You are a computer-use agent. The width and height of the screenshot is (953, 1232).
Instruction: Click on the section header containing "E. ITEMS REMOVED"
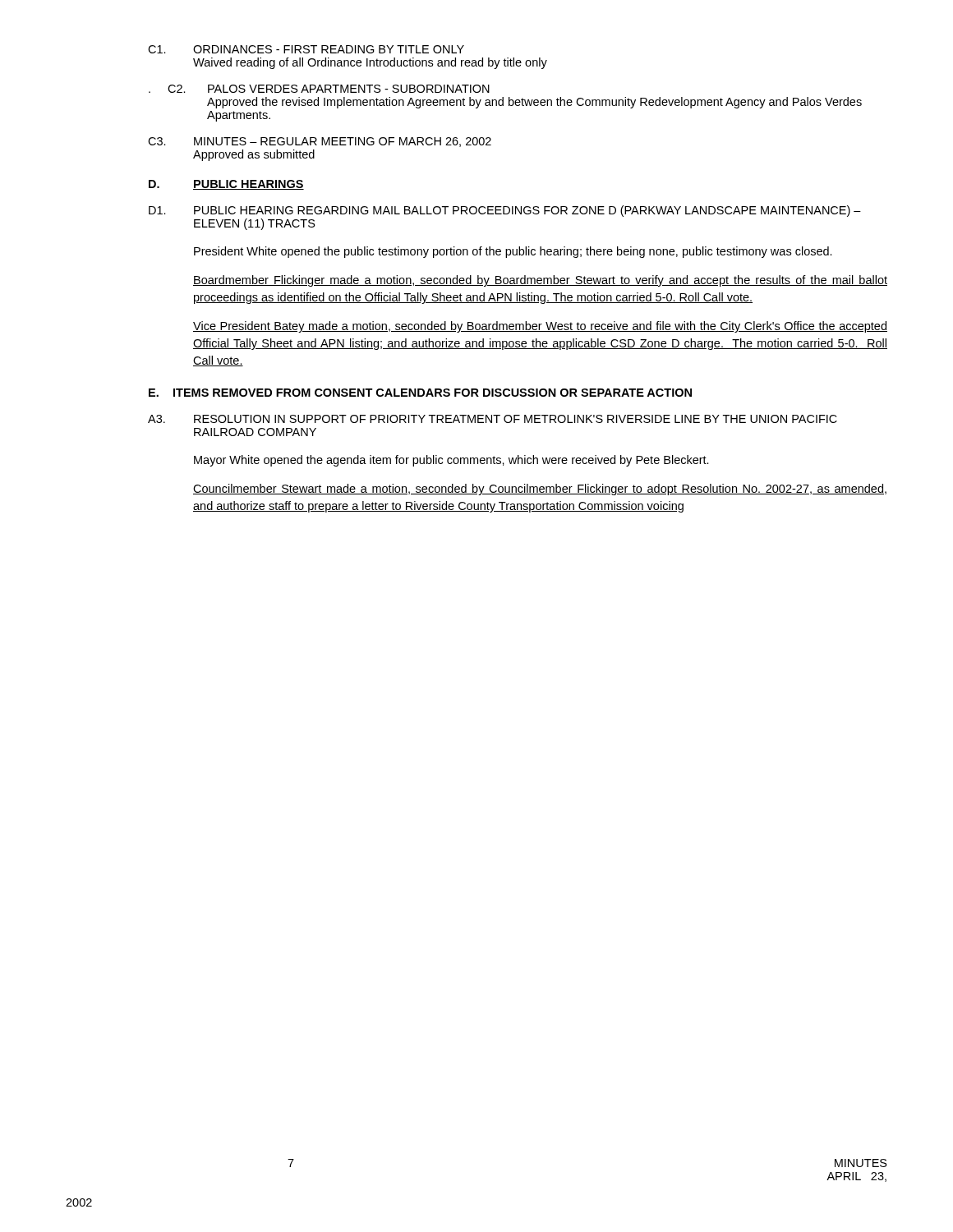click(x=420, y=393)
